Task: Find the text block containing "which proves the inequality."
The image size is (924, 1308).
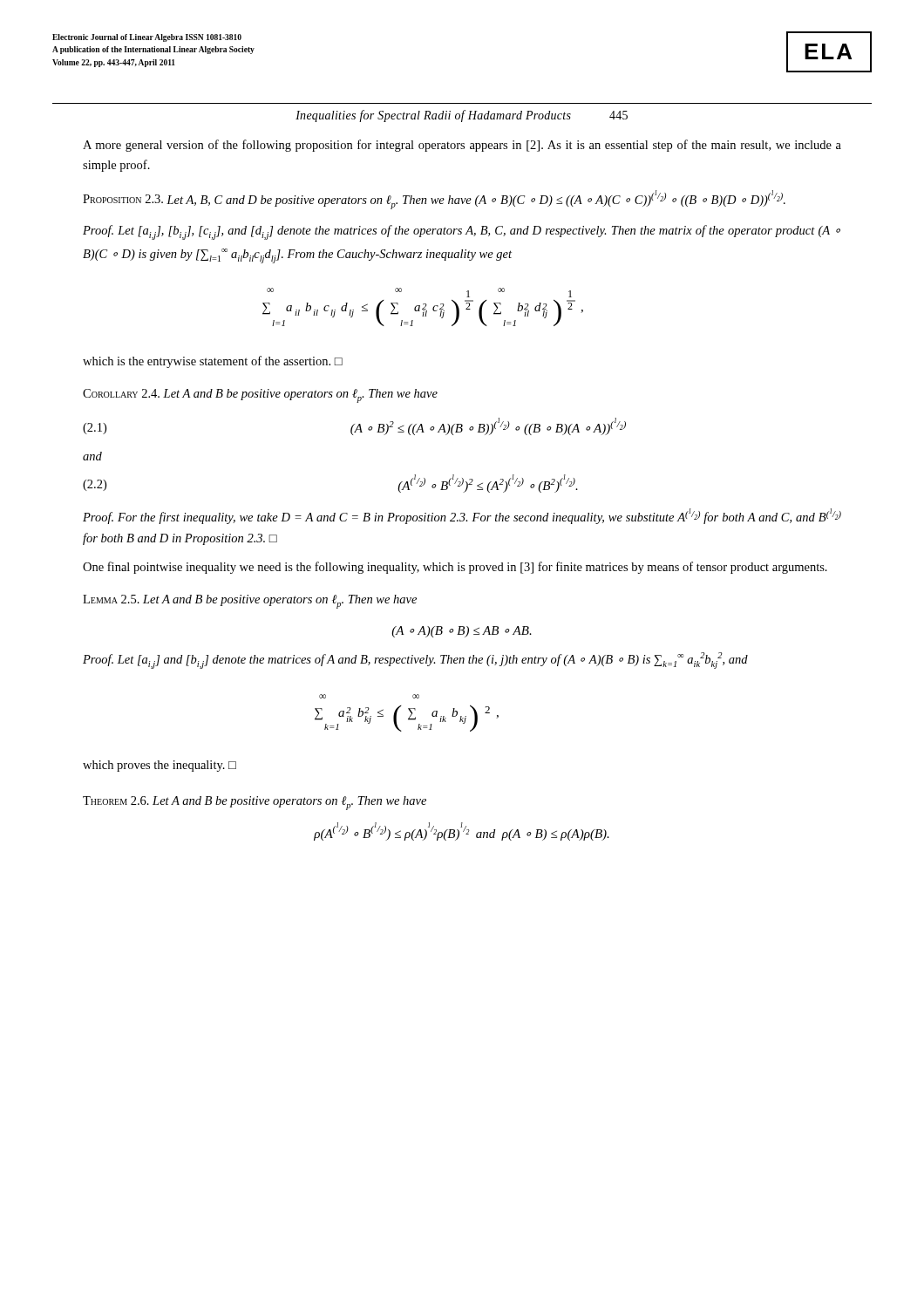Action: [x=160, y=766]
